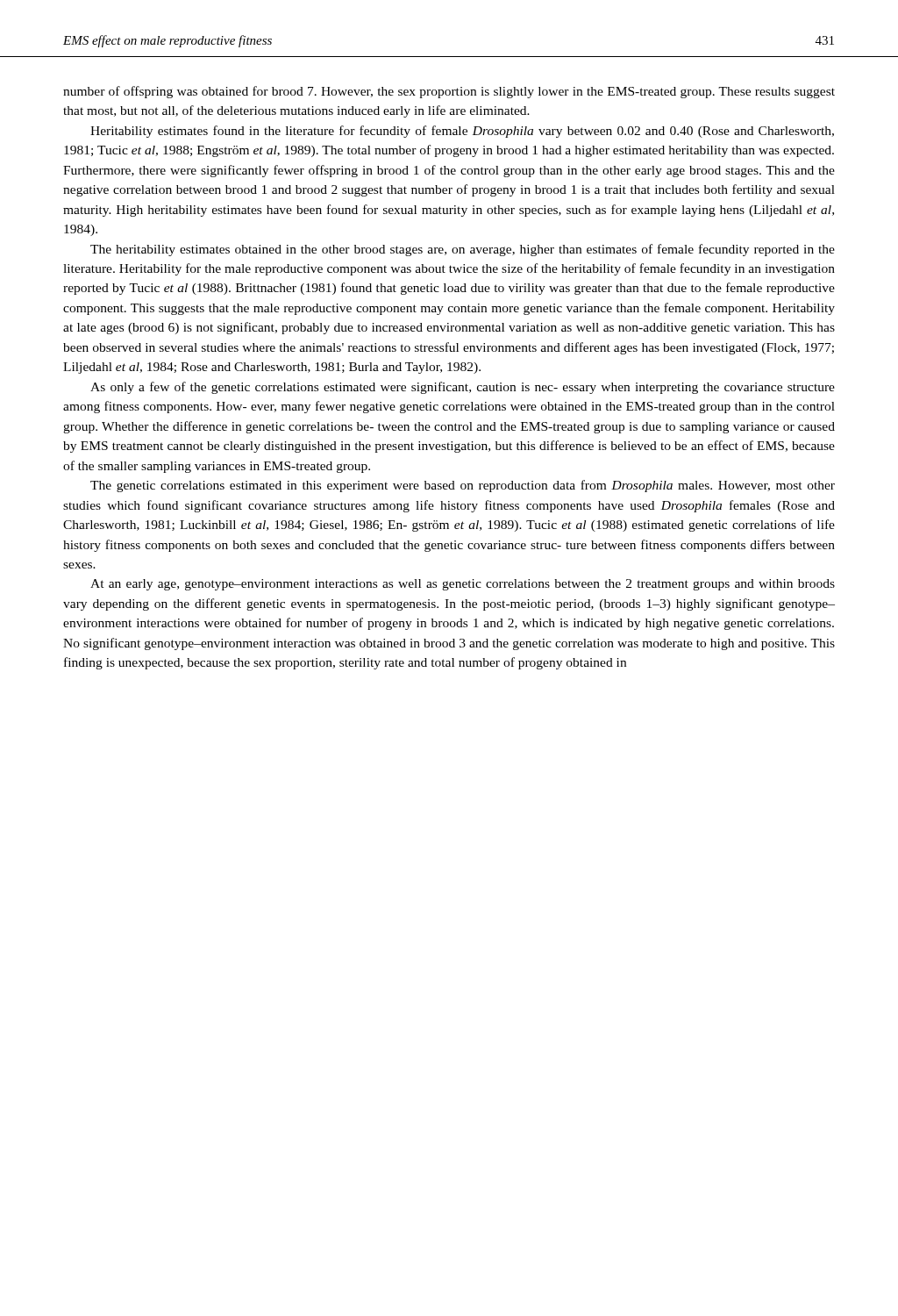The image size is (898, 1316).
Task: Select the element starting "Heritability estimates found in the literature for fecundity"
Action: (x=449, y=180)
